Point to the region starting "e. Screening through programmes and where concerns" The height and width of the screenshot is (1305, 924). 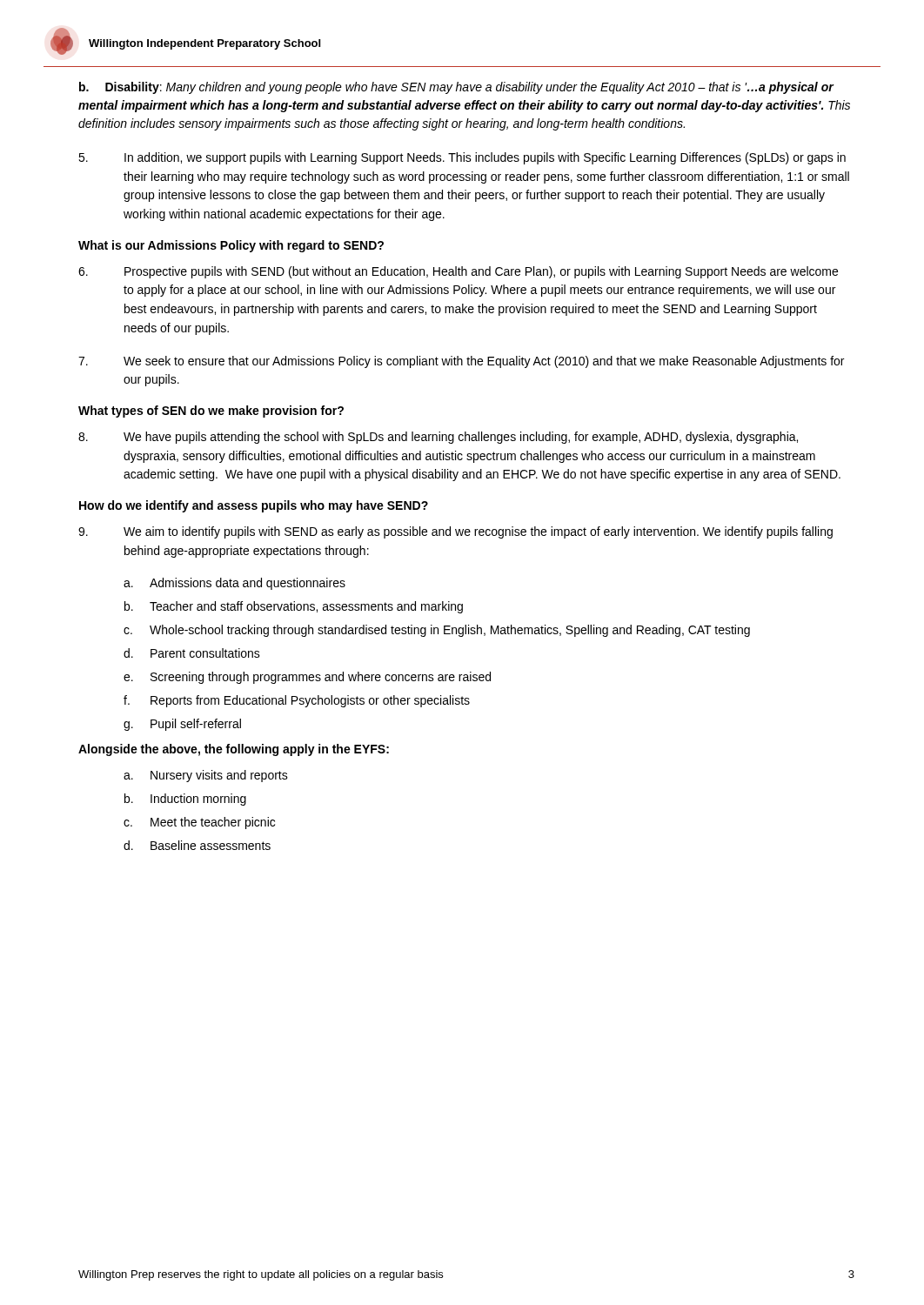click(x=489, y=678)
